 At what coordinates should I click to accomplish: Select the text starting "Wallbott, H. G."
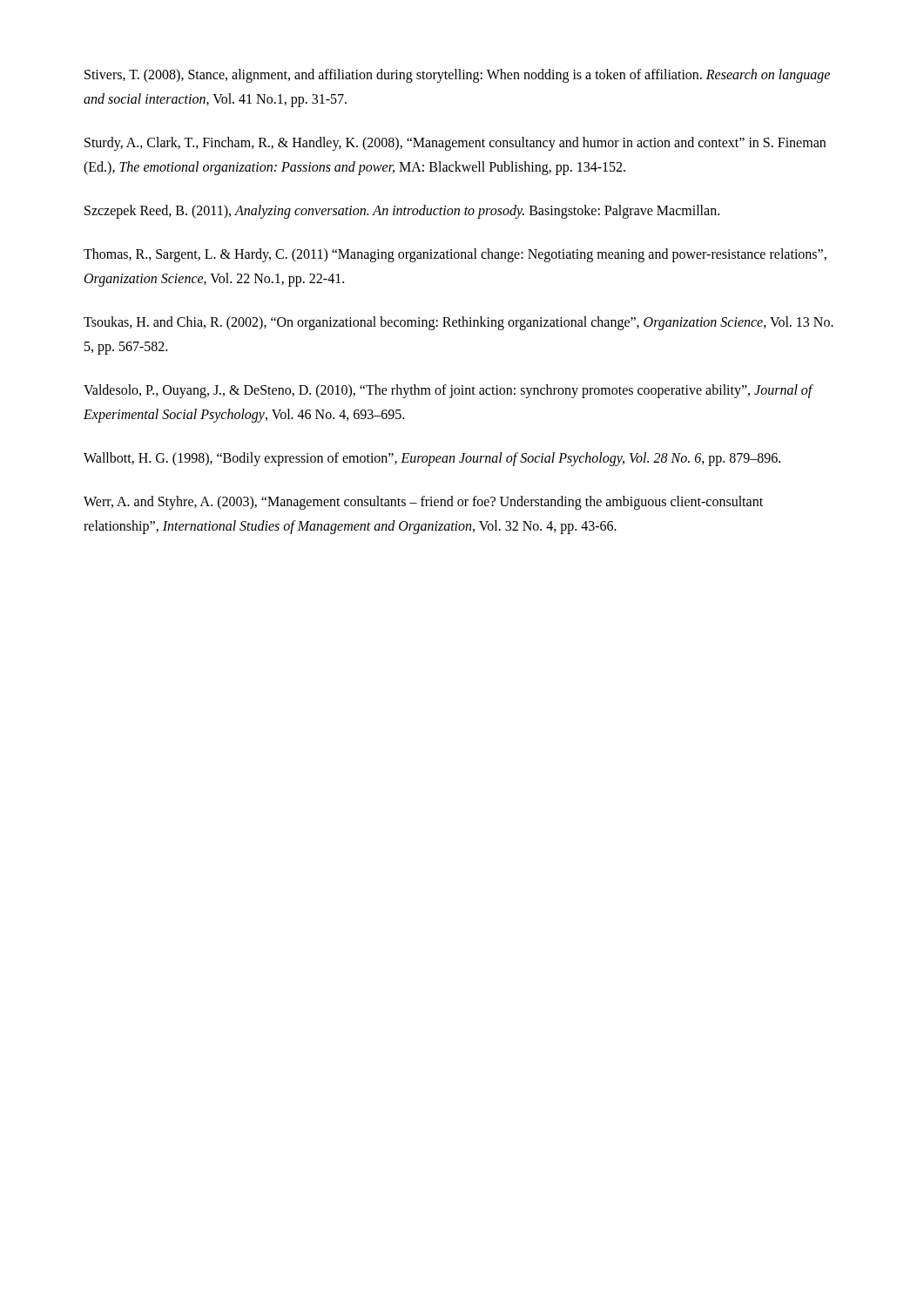[432, 458]
